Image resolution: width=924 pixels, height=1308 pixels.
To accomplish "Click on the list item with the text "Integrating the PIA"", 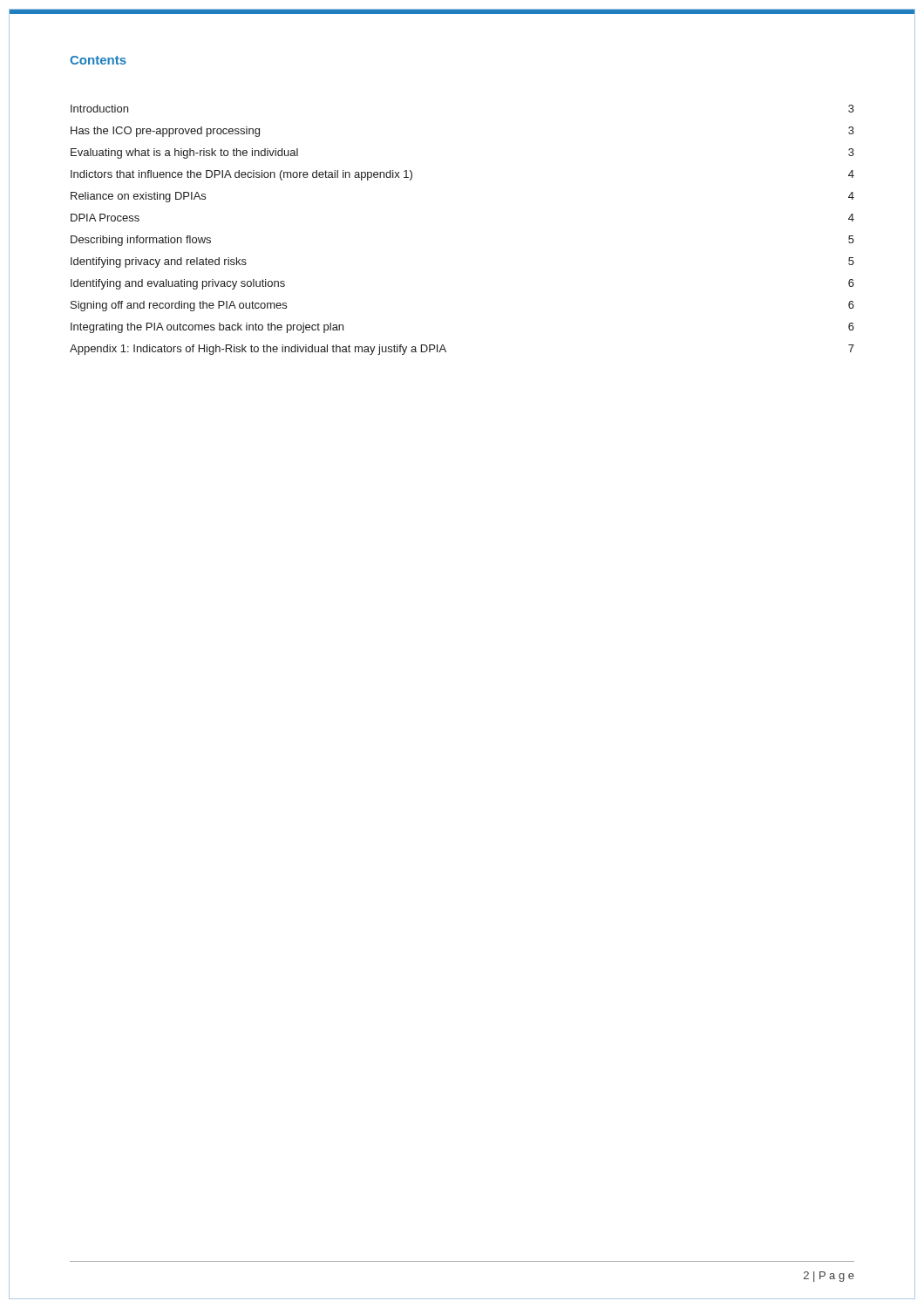I will (x=206, y=327).
